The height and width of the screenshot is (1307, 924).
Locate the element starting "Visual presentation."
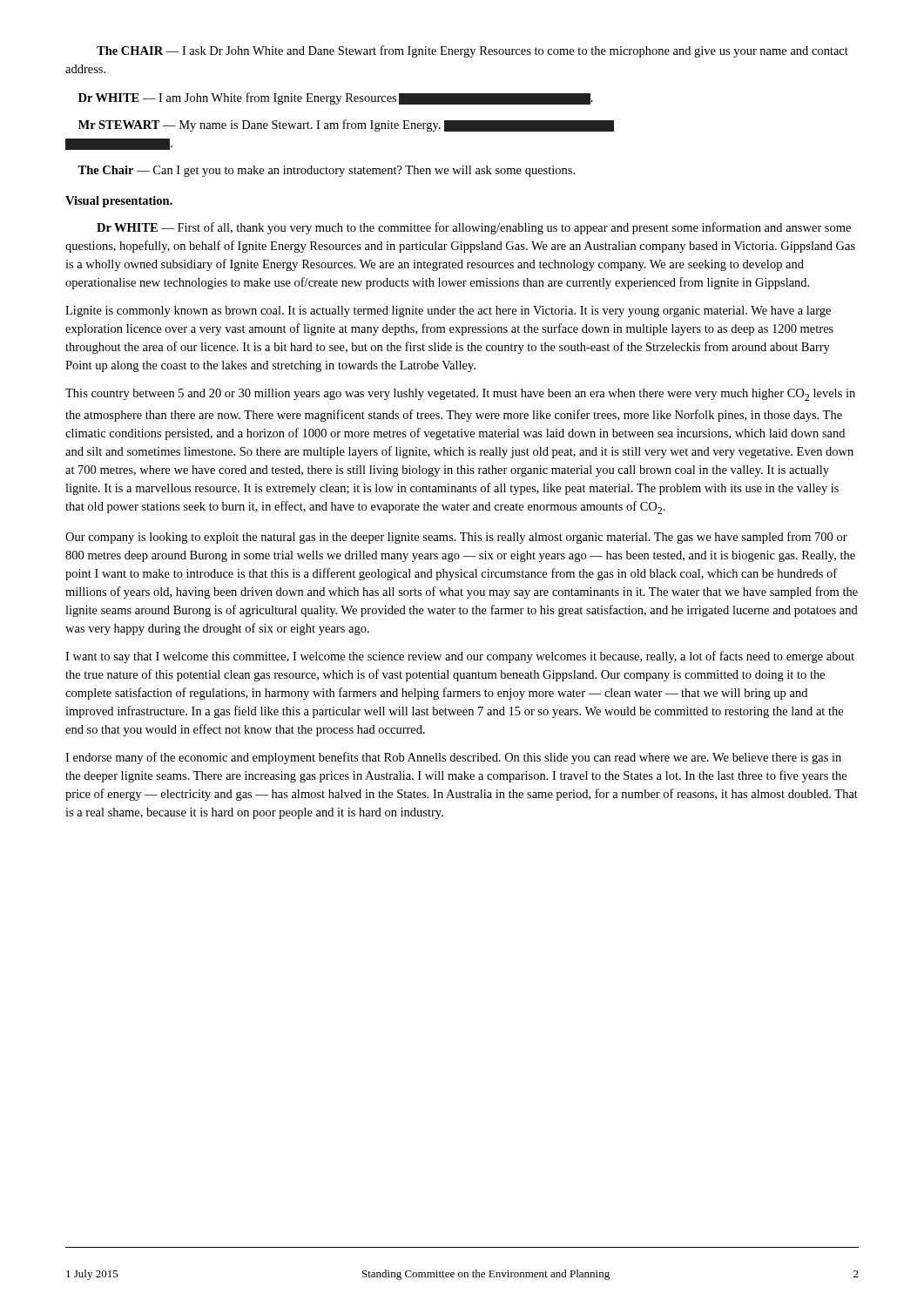pos(119,200)
